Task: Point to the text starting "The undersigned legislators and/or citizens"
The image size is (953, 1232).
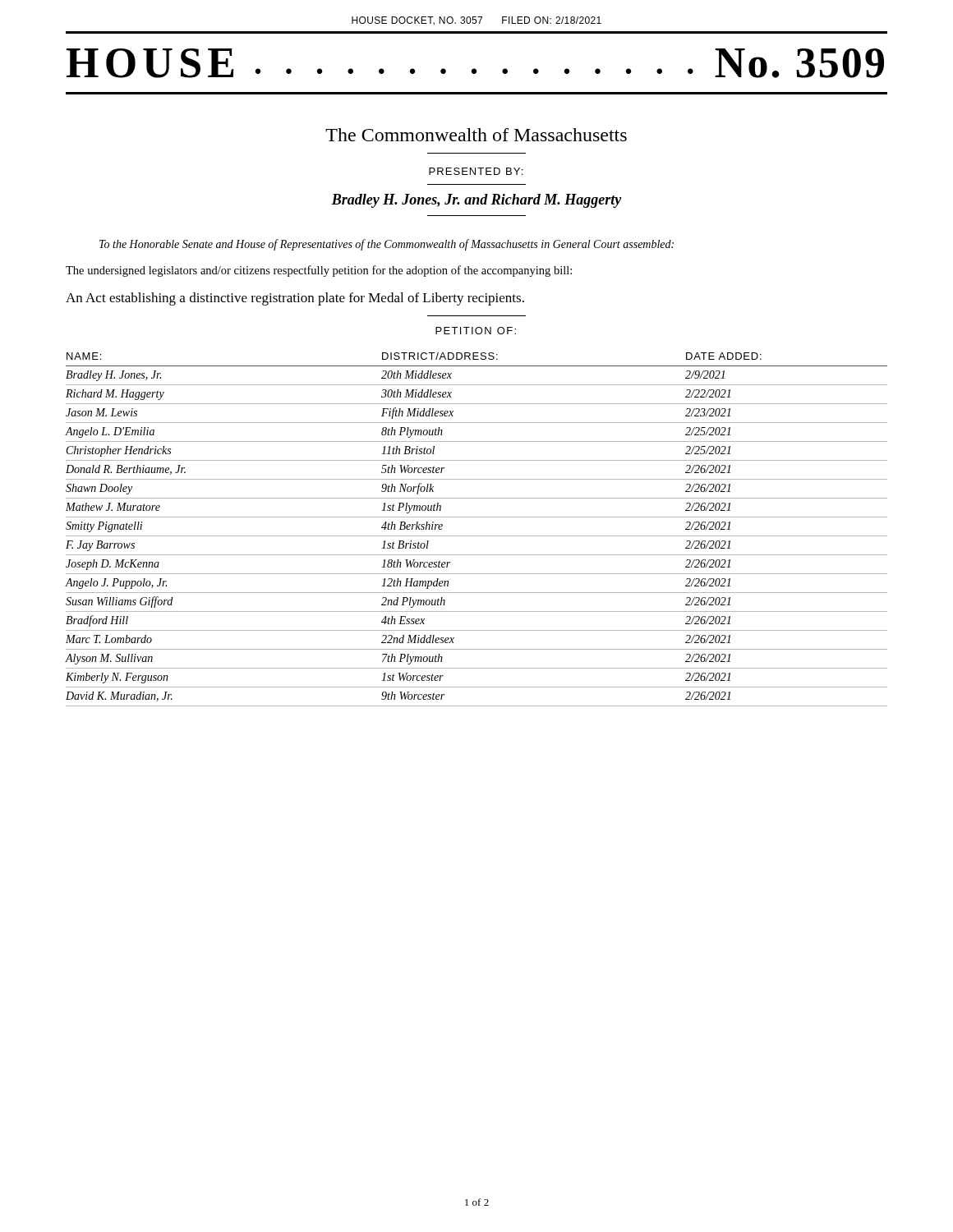Action: (319, 270)
